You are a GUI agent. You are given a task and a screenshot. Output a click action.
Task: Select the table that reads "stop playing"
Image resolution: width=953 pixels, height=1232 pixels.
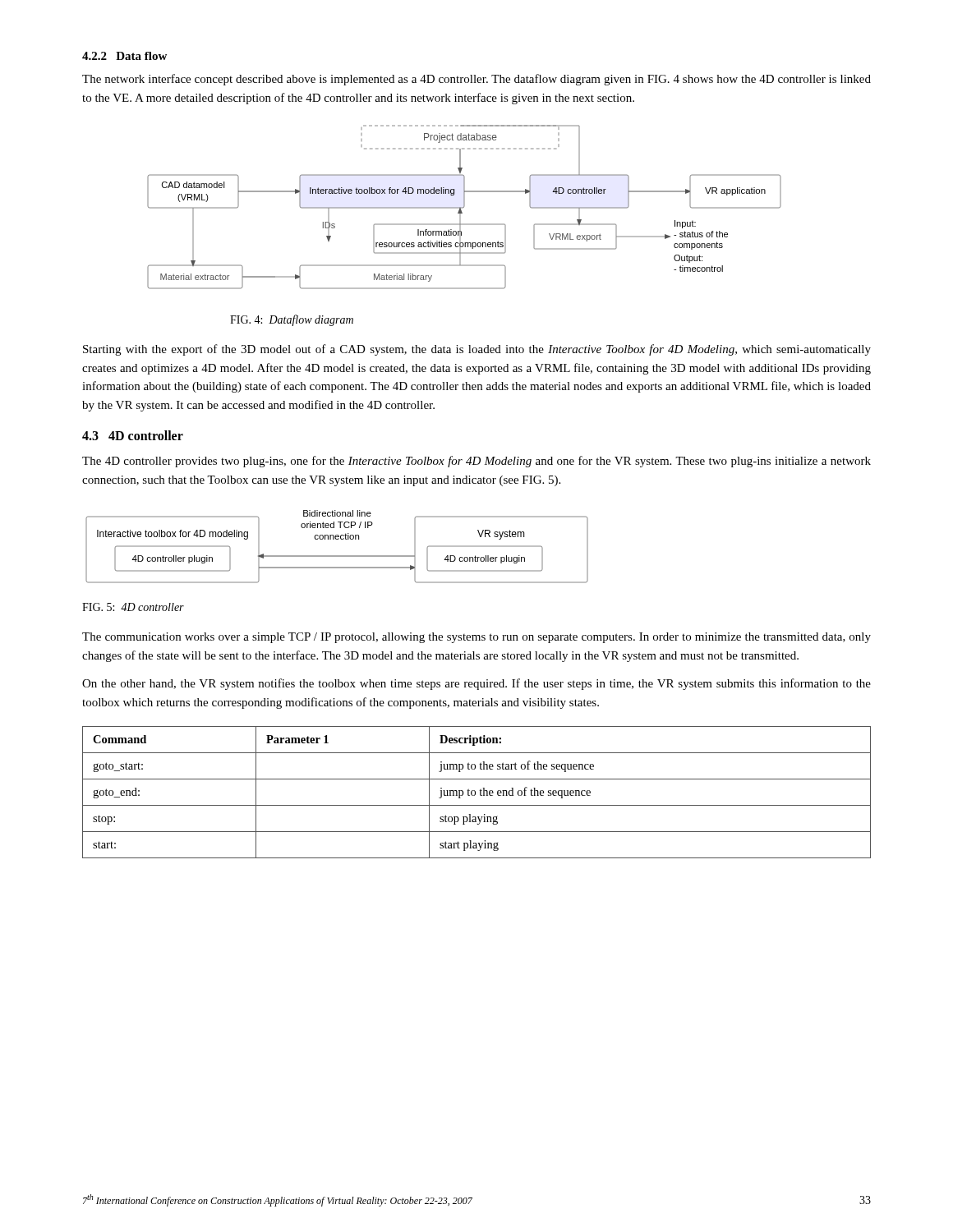[x=476, y=792]
